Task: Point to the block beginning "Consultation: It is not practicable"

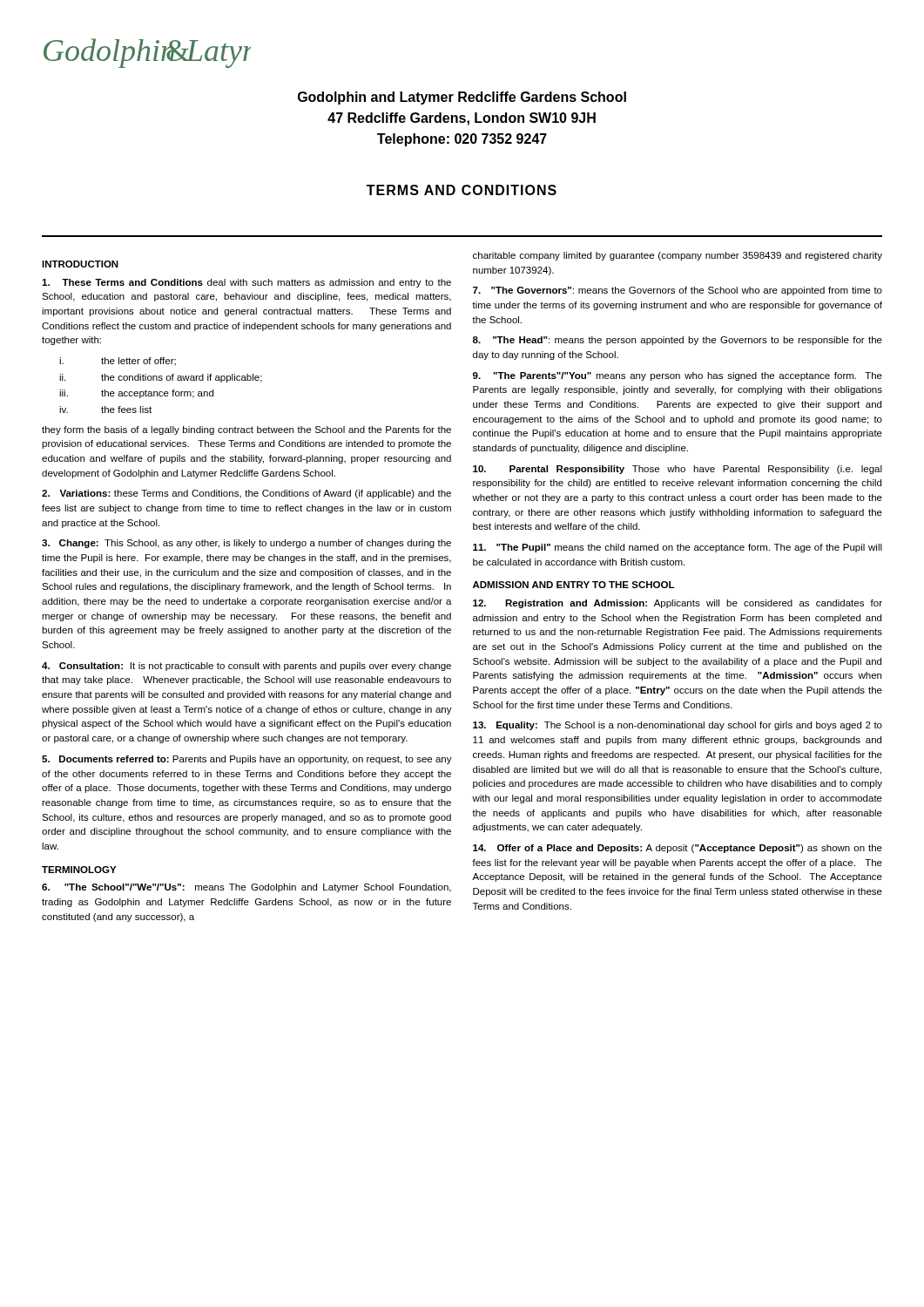Action: click(x=247, y=702)
